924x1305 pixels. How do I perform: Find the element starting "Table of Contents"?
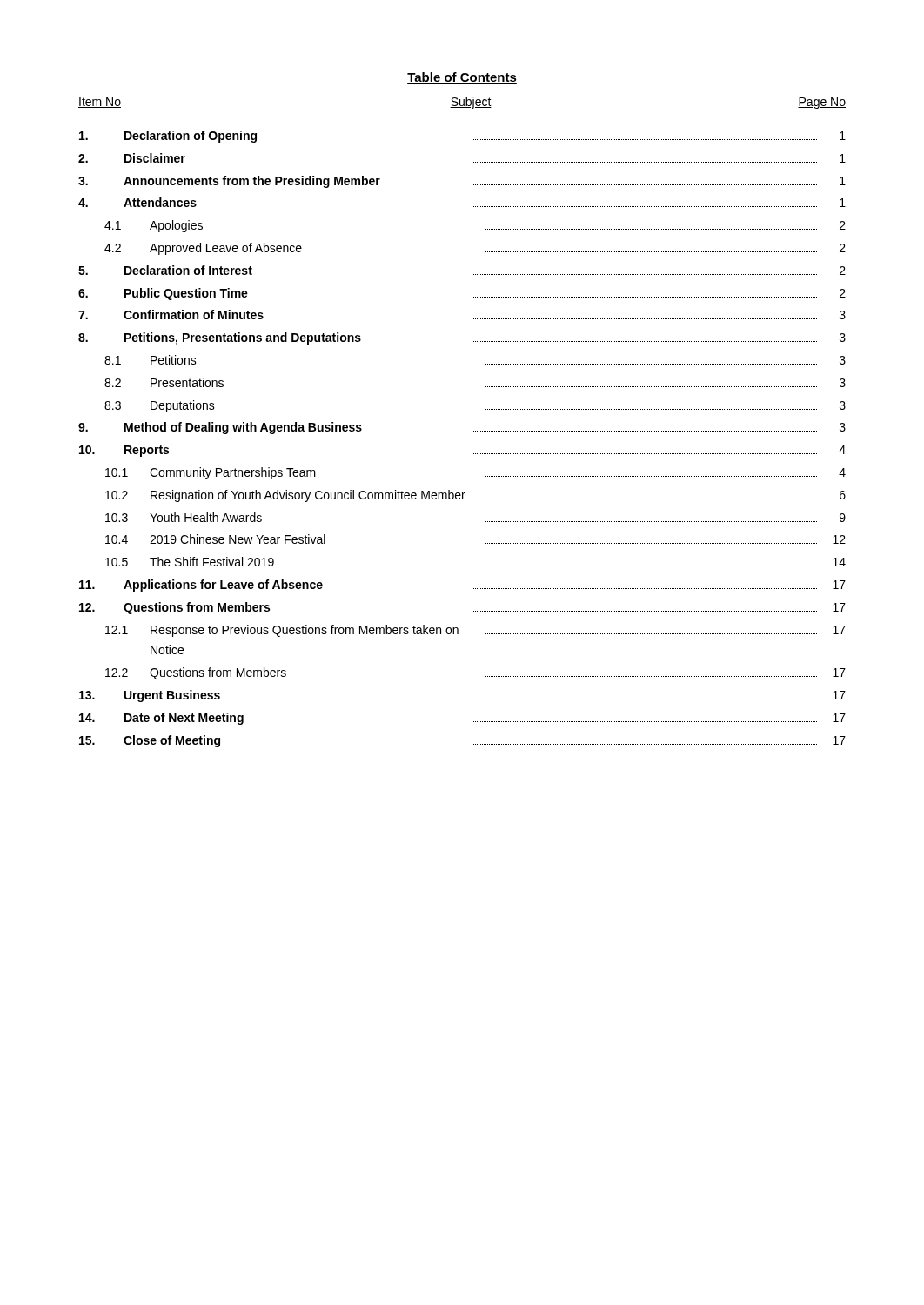pos(462,77)
